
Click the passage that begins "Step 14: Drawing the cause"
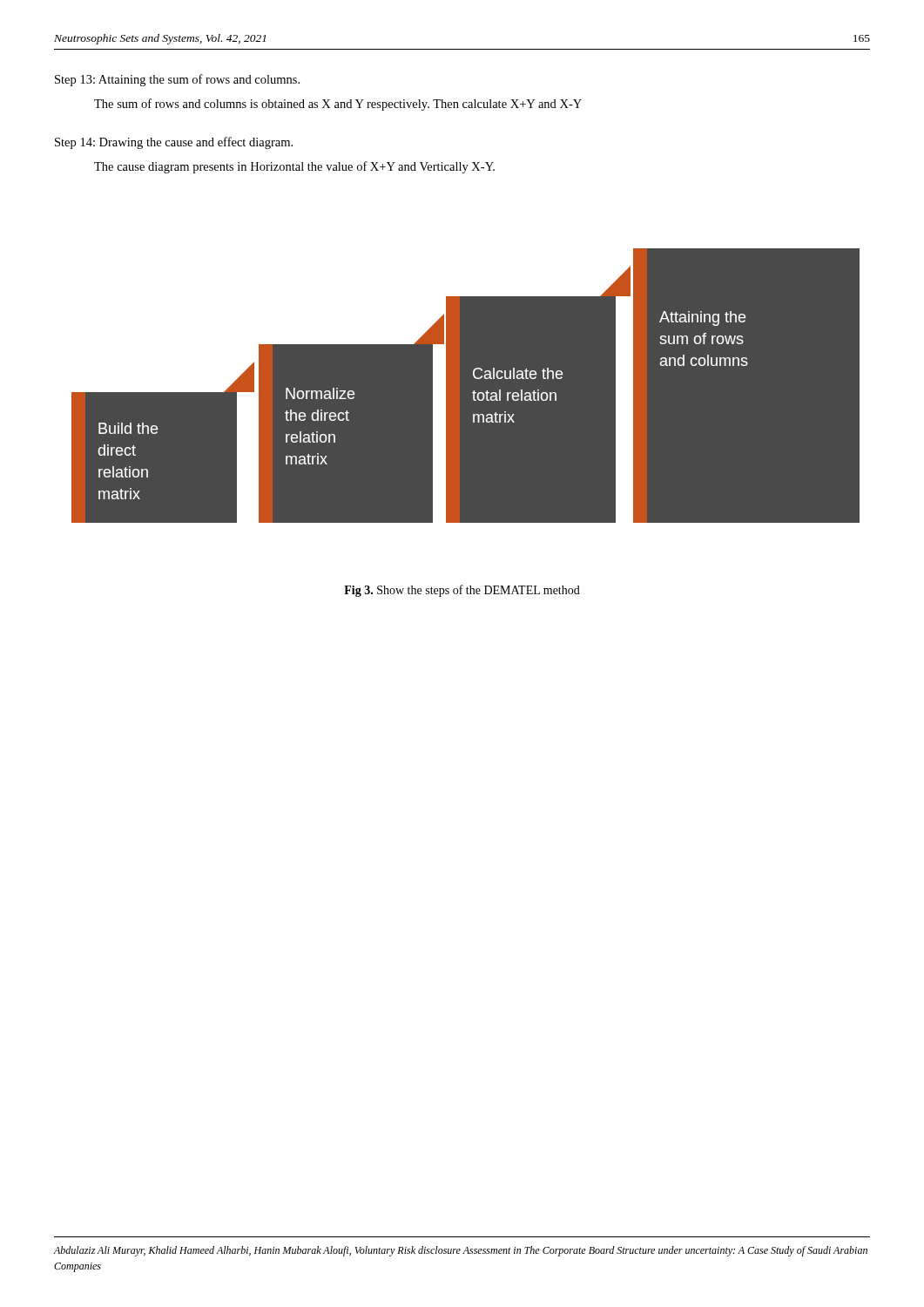174,142
